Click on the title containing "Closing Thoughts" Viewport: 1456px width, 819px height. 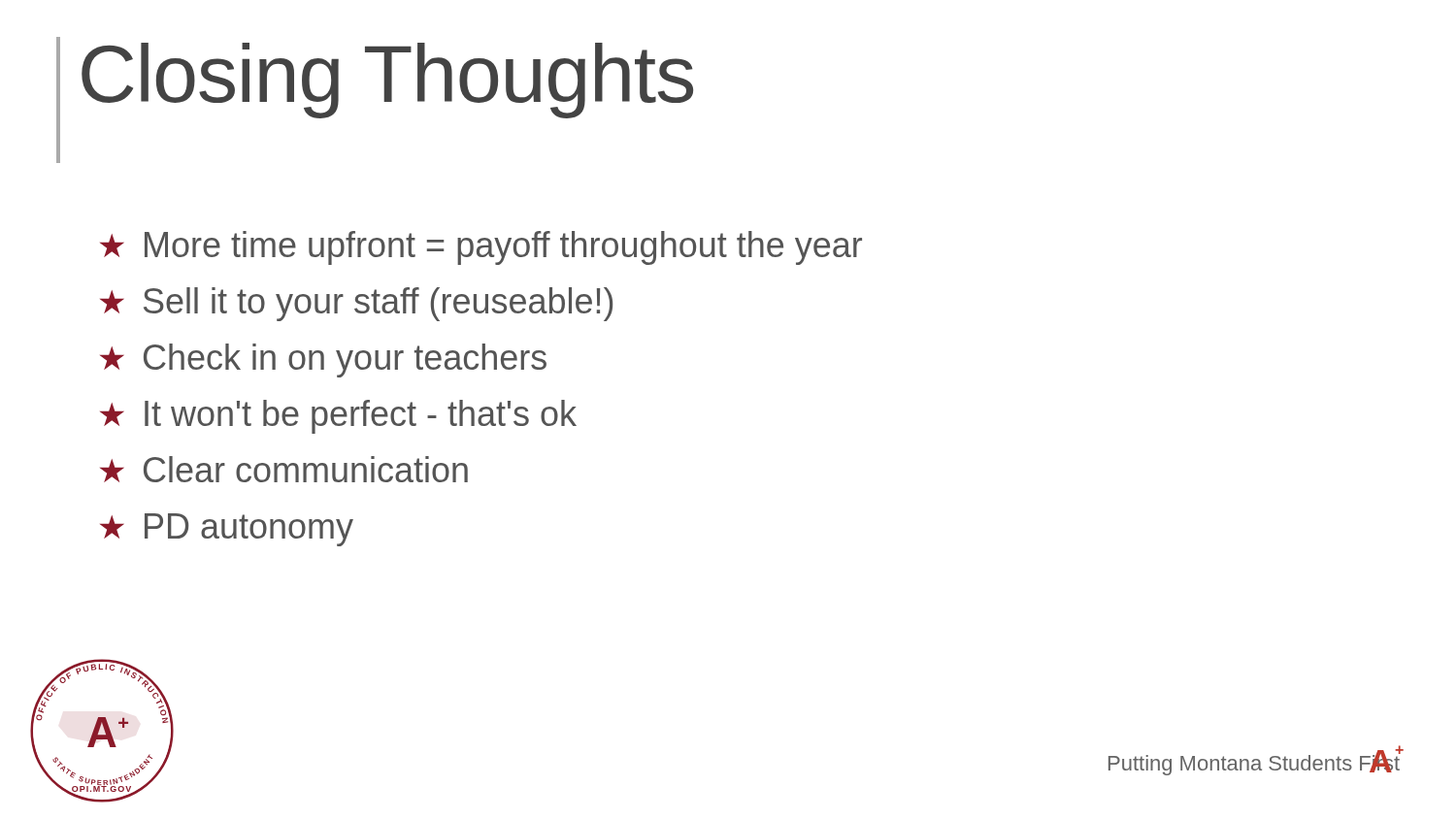[x=386, y=74]
